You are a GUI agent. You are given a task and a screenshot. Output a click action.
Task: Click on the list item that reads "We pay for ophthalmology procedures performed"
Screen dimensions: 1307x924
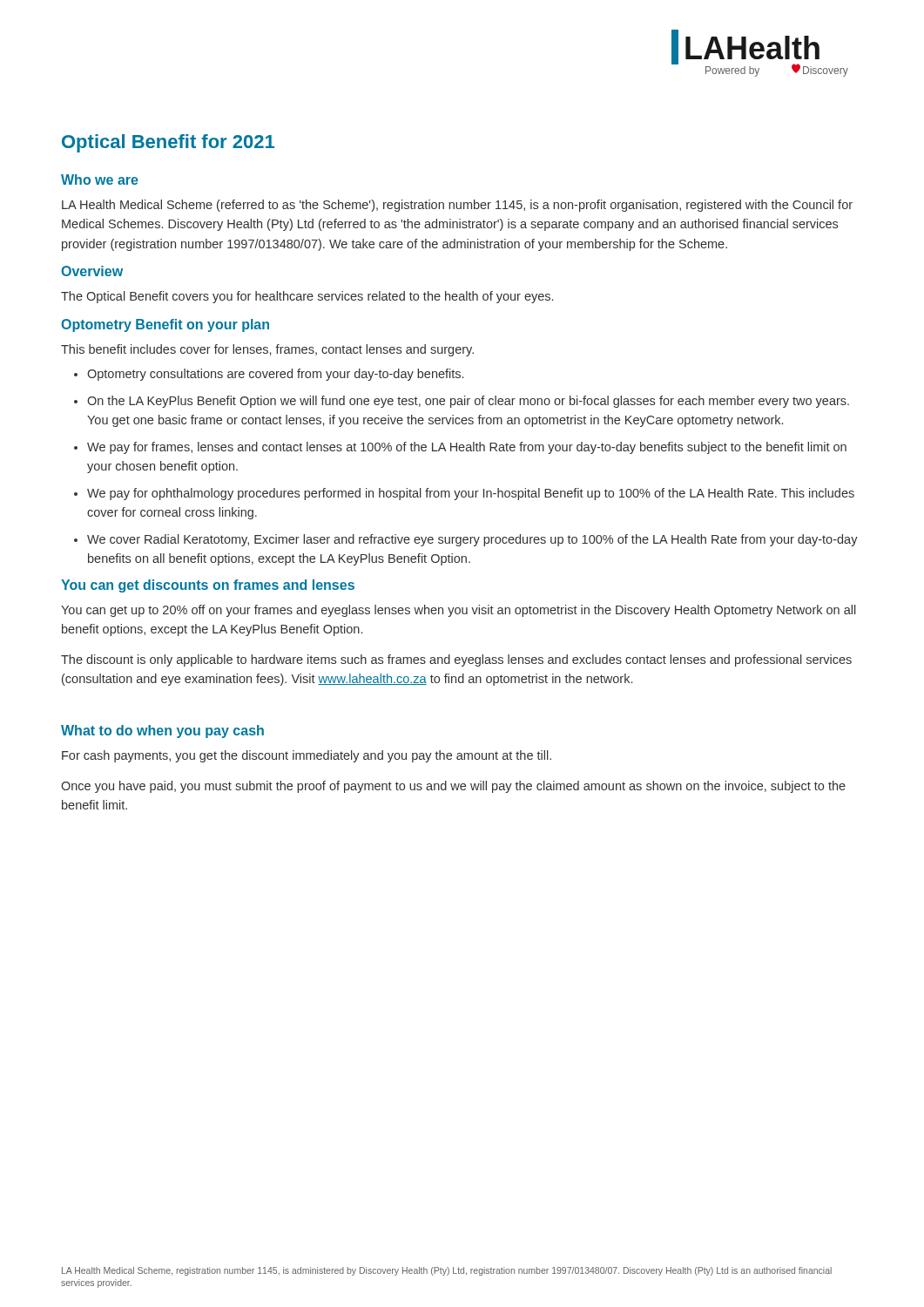click(x=471, y=503)
